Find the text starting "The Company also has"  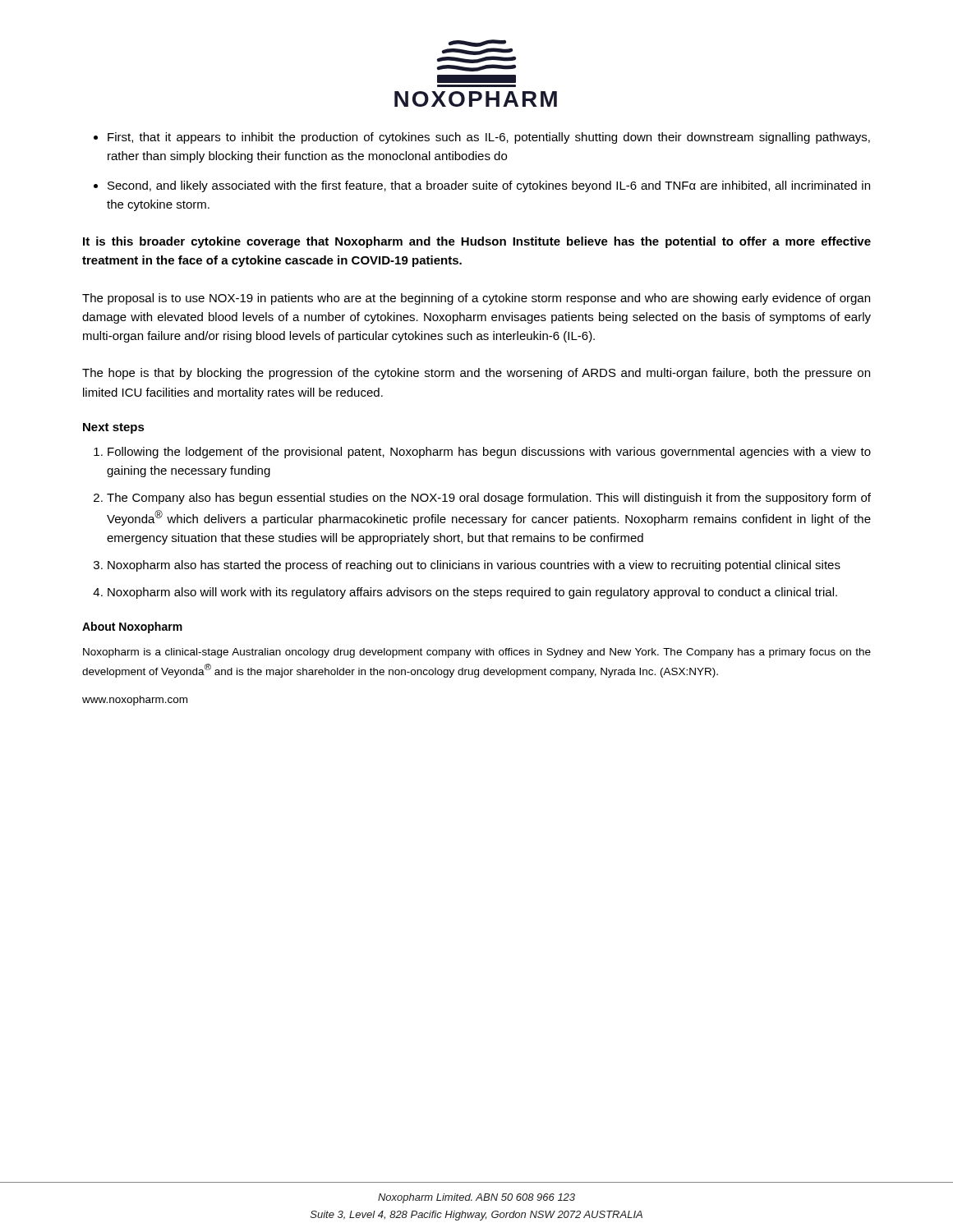click(489, 517)
